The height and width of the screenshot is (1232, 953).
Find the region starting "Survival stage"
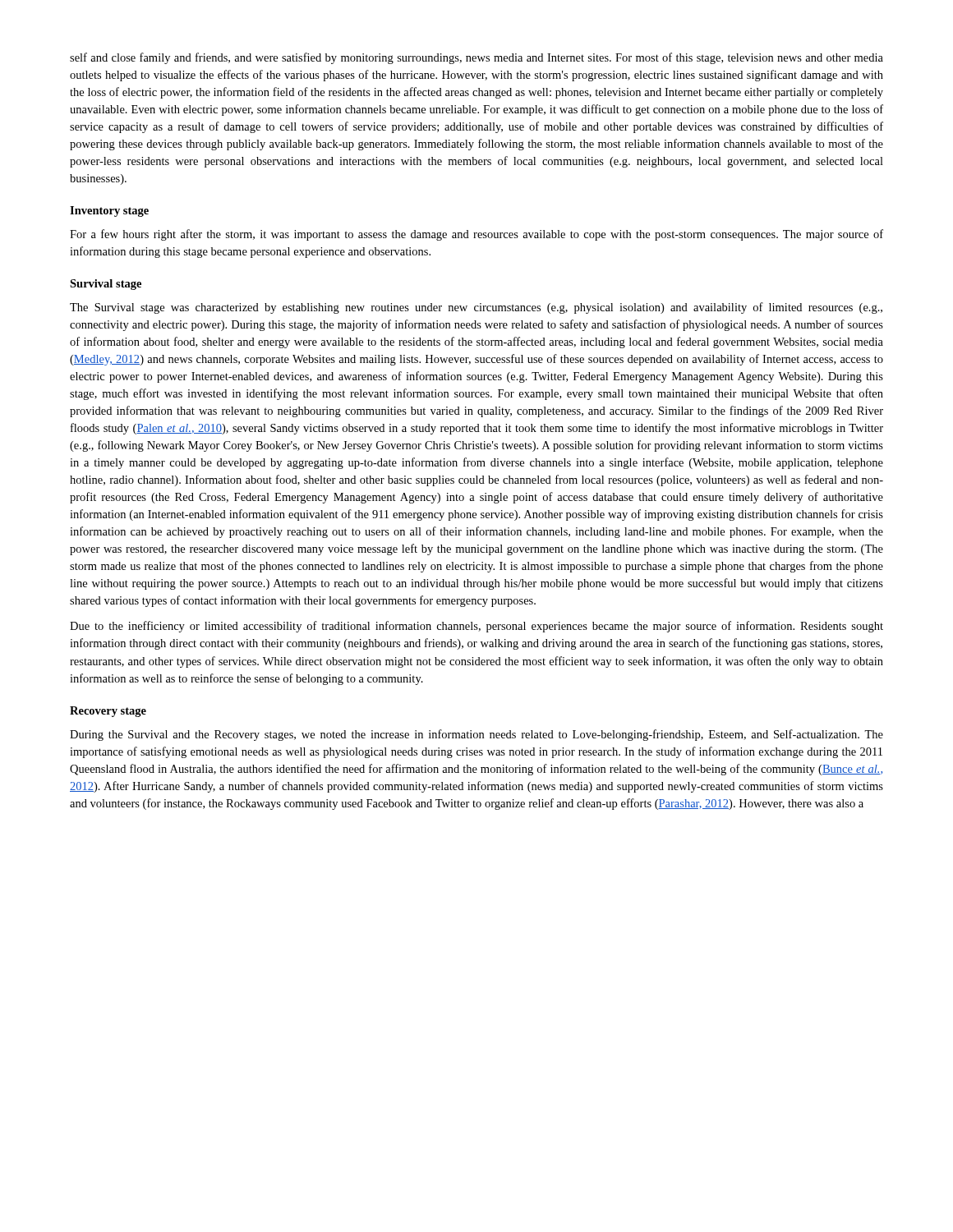click(106, 283)
